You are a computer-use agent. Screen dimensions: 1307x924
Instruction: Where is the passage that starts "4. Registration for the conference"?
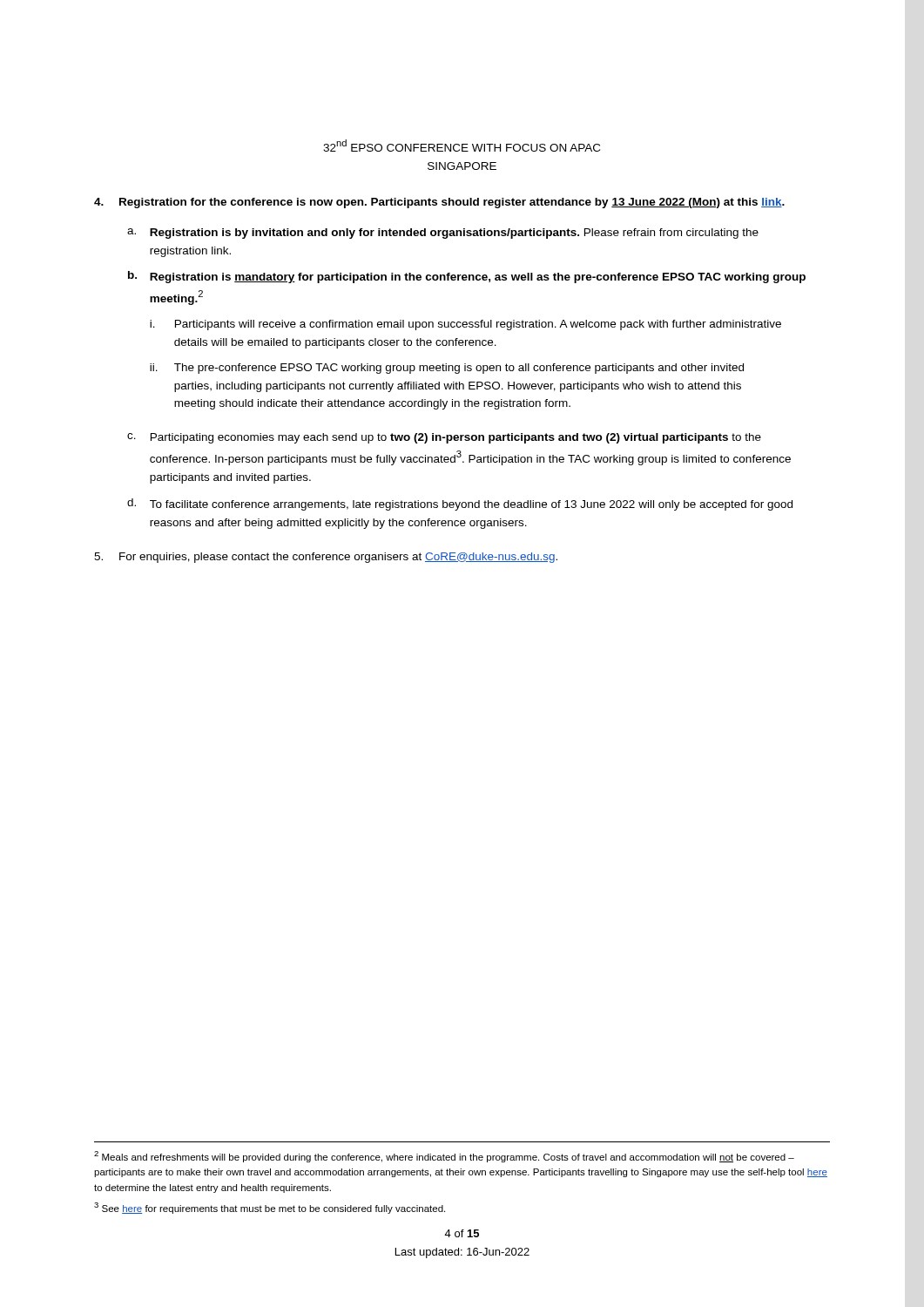click(459, 202)
